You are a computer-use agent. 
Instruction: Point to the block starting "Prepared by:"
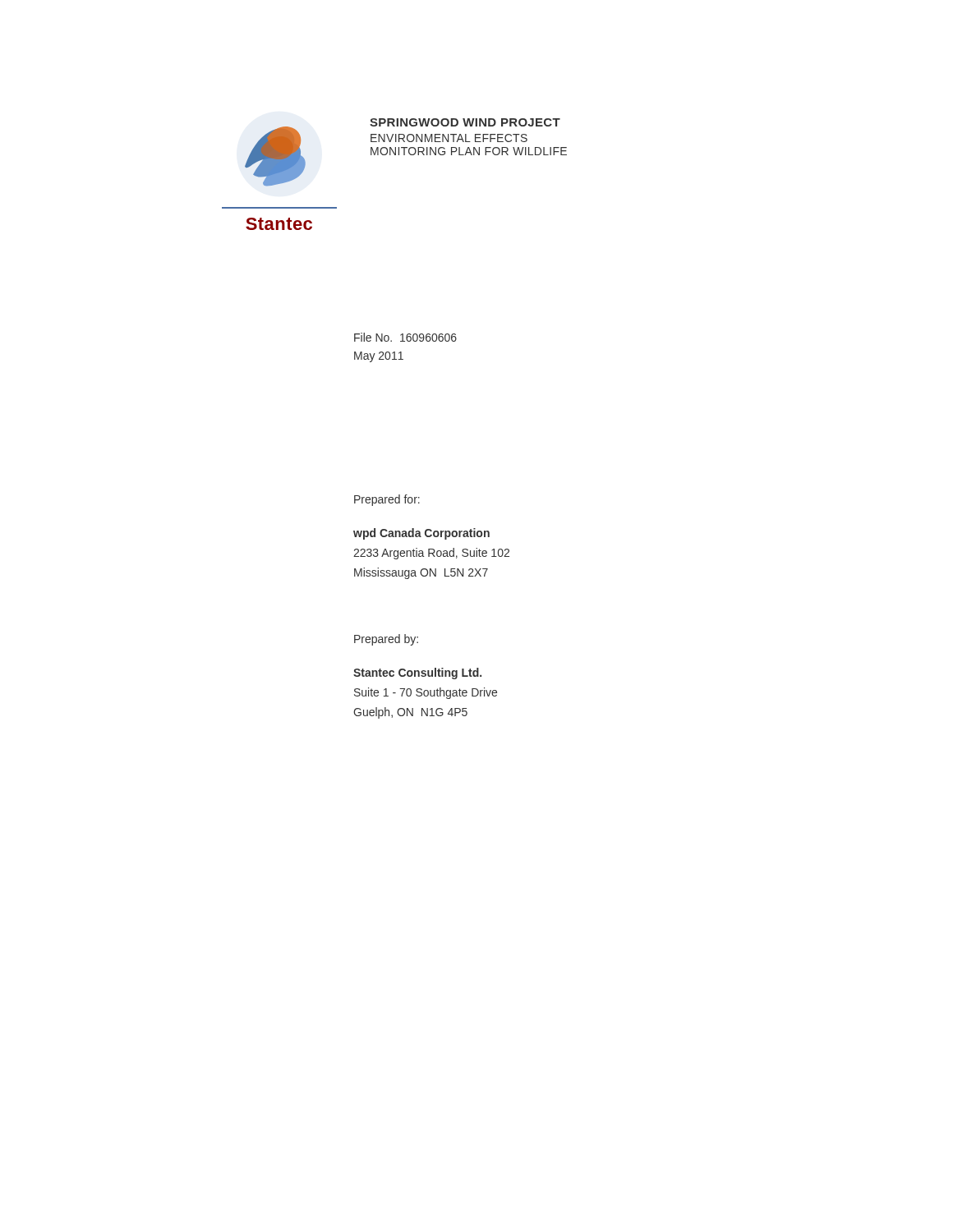click(386, 639)
